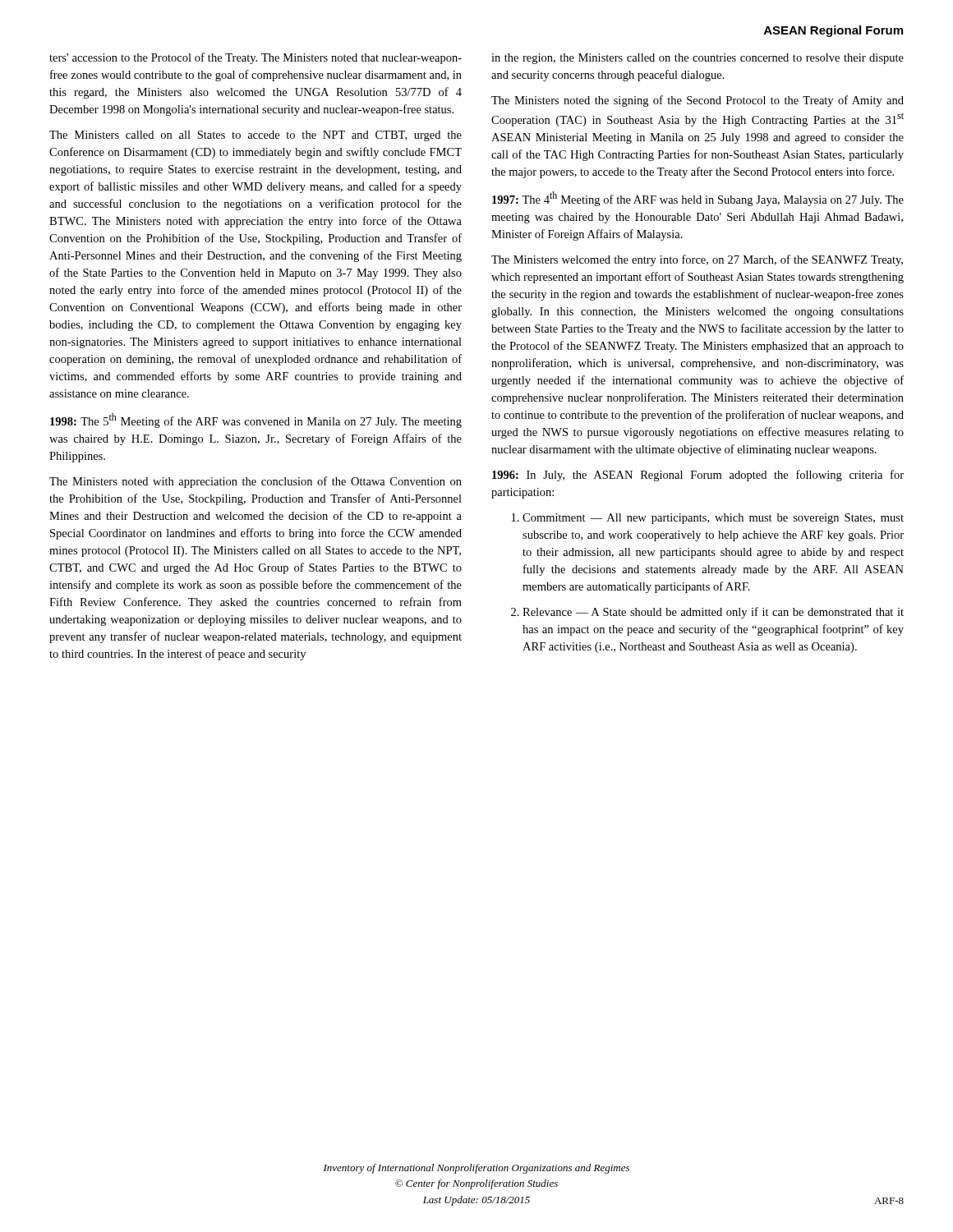Find the text block containing "ters' accession to"

255,83
